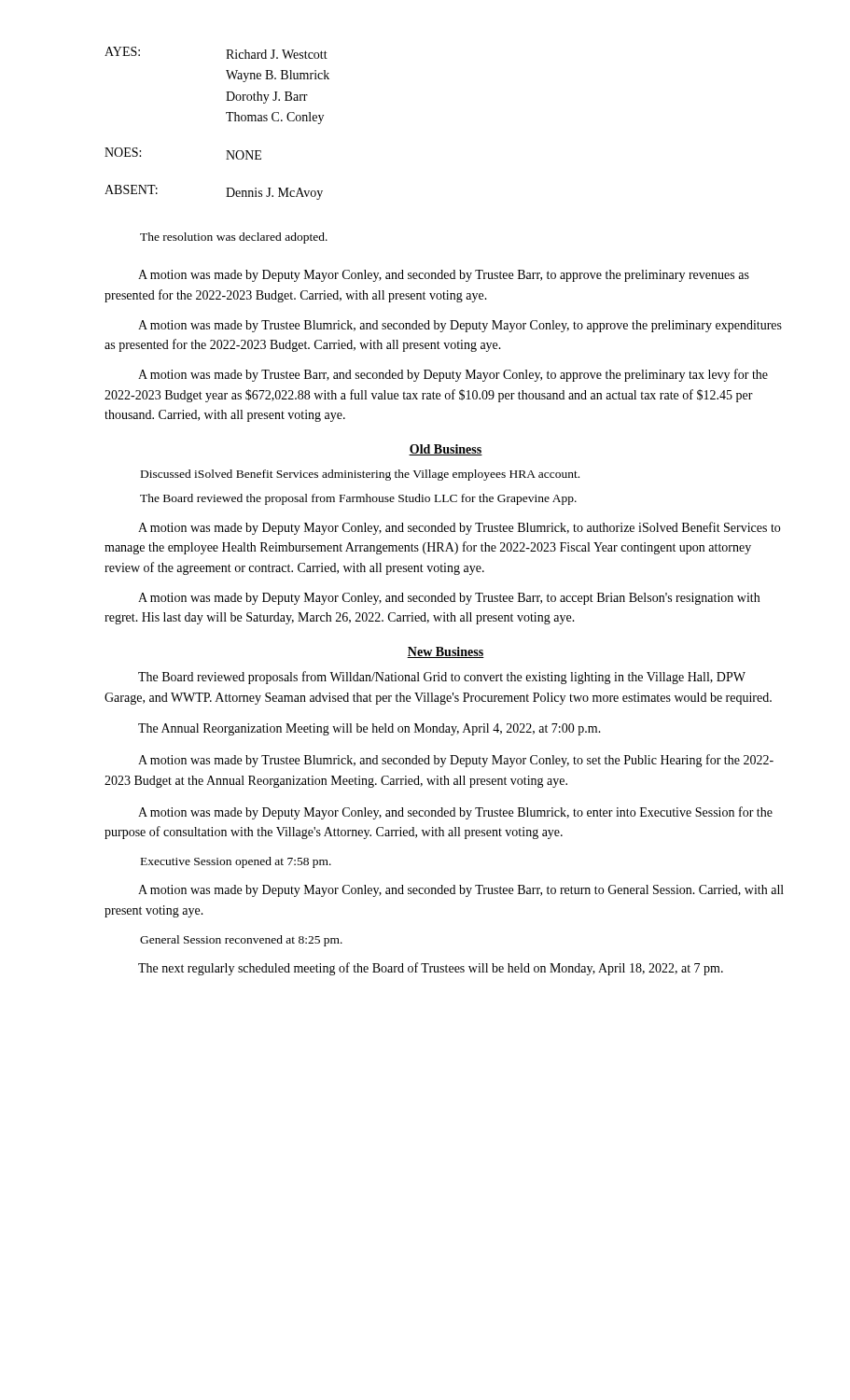This screenshot has height=1400, width=850.
Task: Locate the text block starting "NOES: NONE"
Action: (x=127, y=153)
